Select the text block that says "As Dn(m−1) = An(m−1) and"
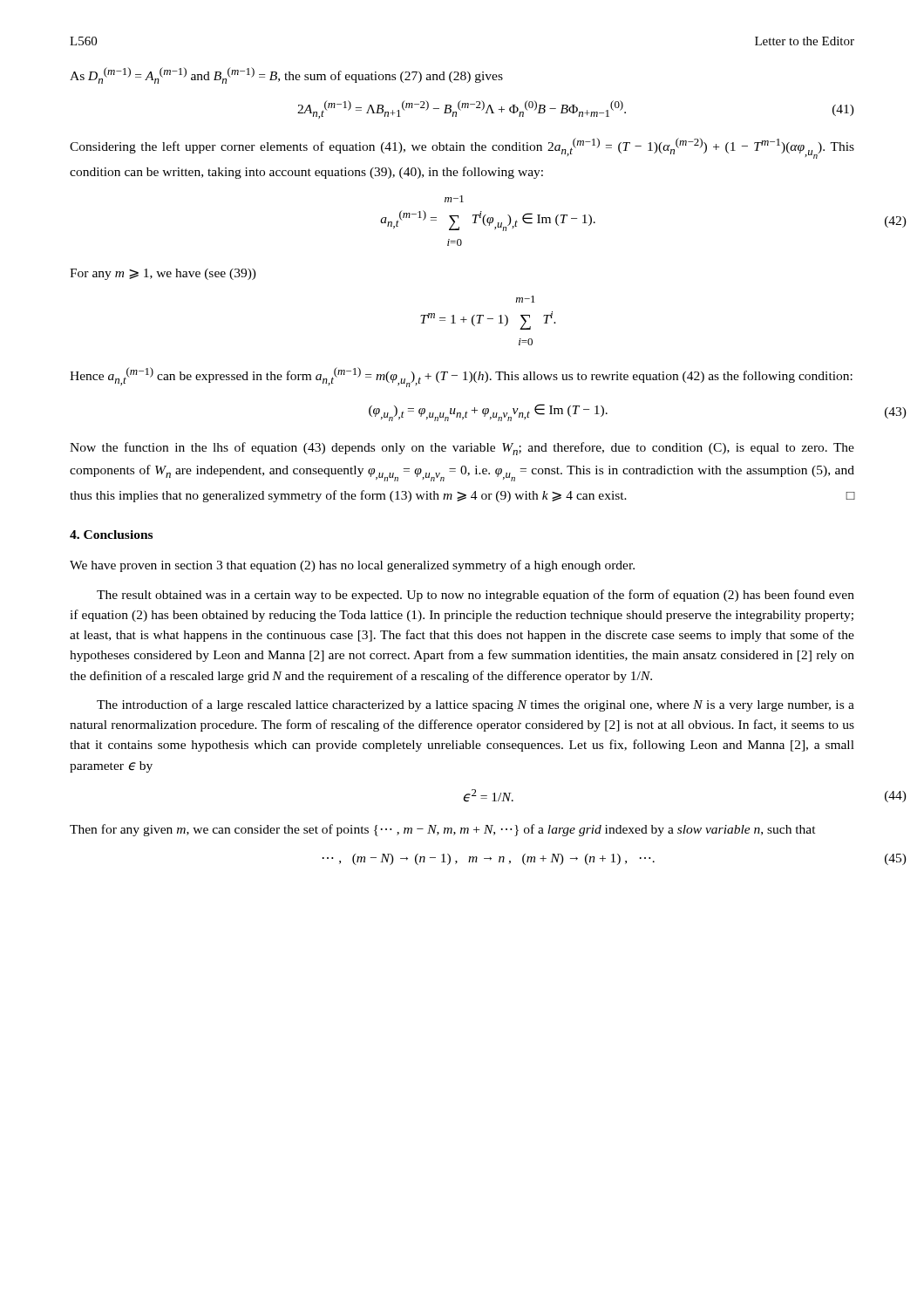 [x=286, y=76]
